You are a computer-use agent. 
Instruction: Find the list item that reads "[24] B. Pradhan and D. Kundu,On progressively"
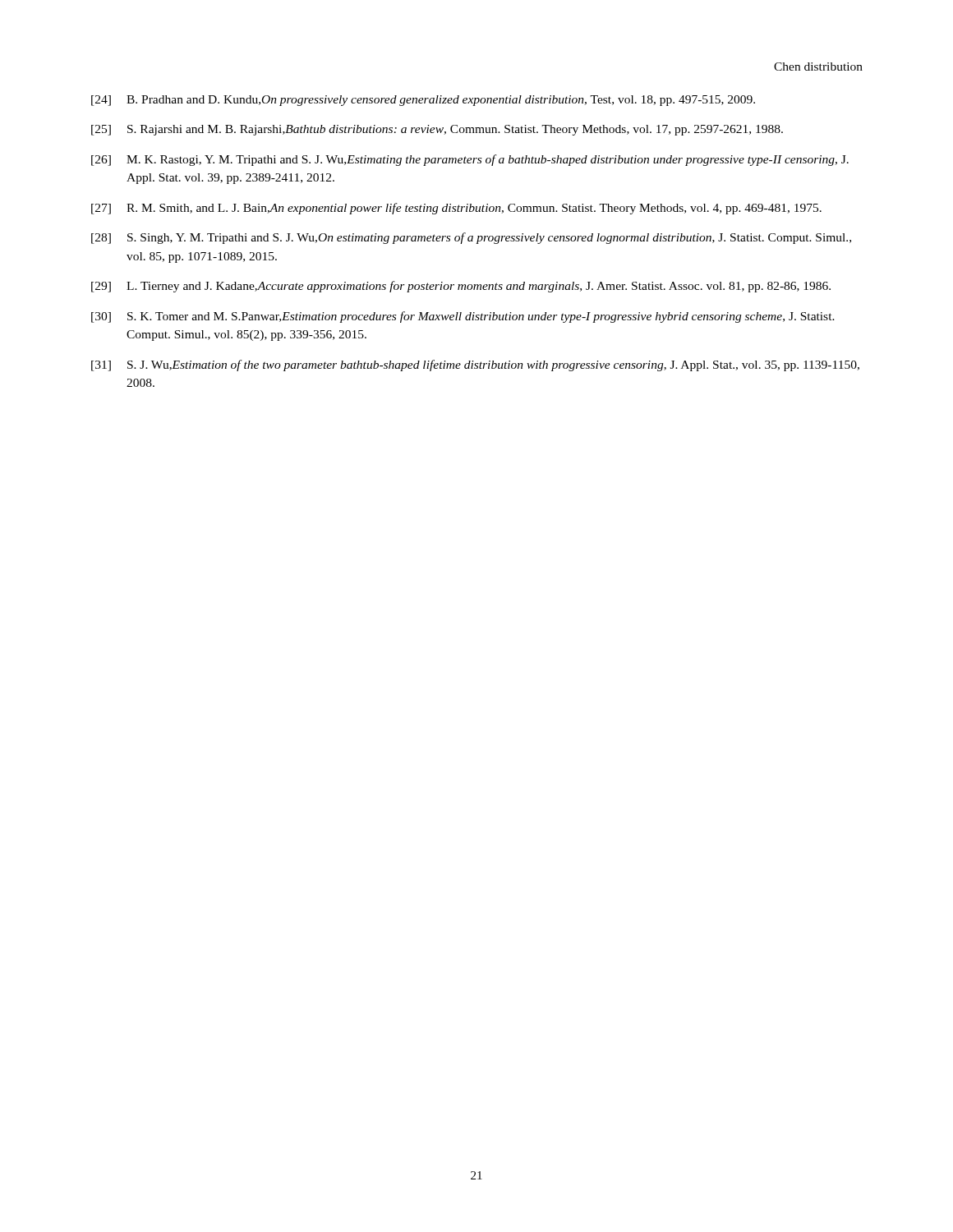point(476,100)
